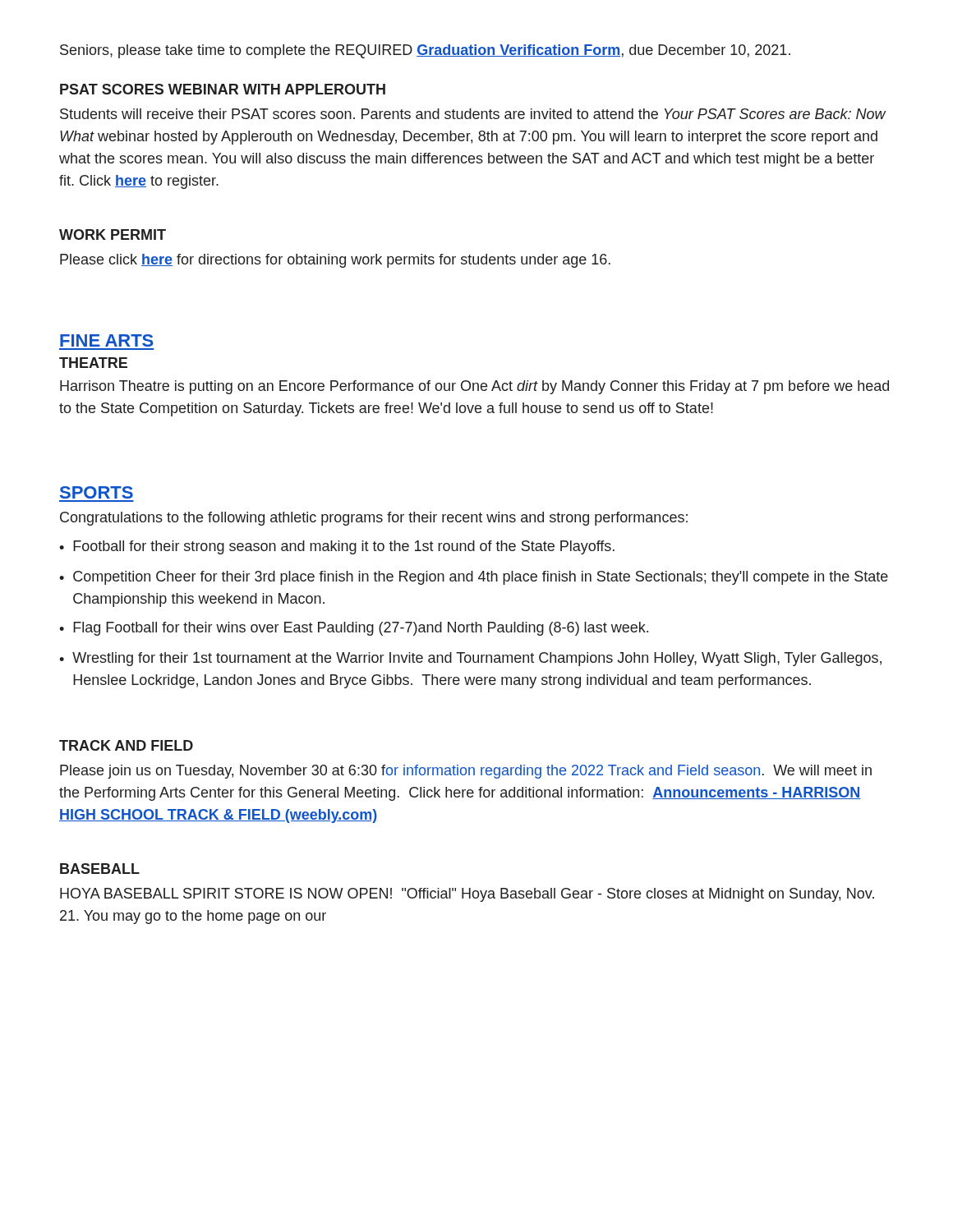Click on the list item that says "• Flag Football for their wins over East"
This screenshot has height=1232, width=953.
pyautogui.click(x=354, y=629)
